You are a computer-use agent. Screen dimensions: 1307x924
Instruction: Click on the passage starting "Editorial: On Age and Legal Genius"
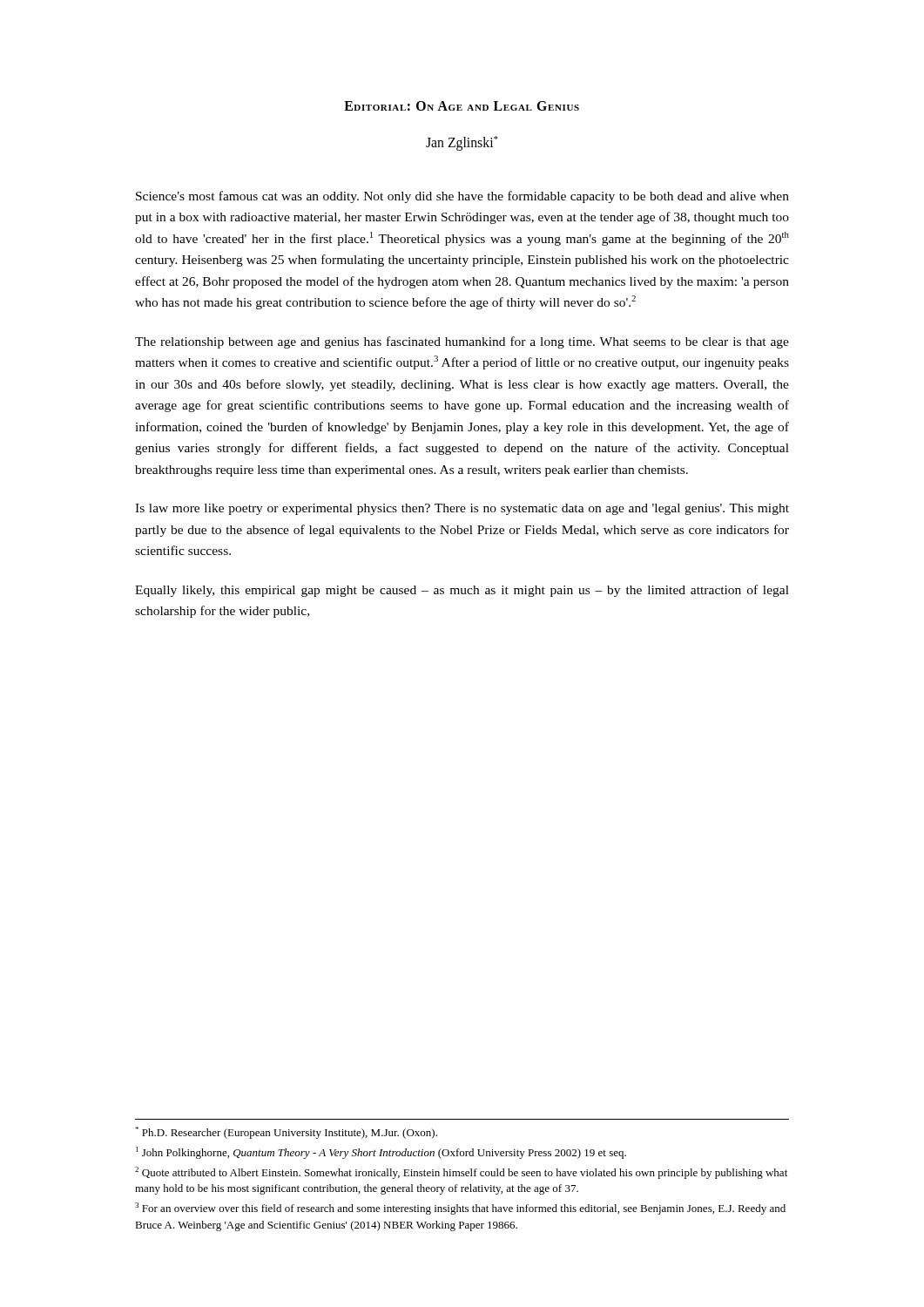(462, 107)
